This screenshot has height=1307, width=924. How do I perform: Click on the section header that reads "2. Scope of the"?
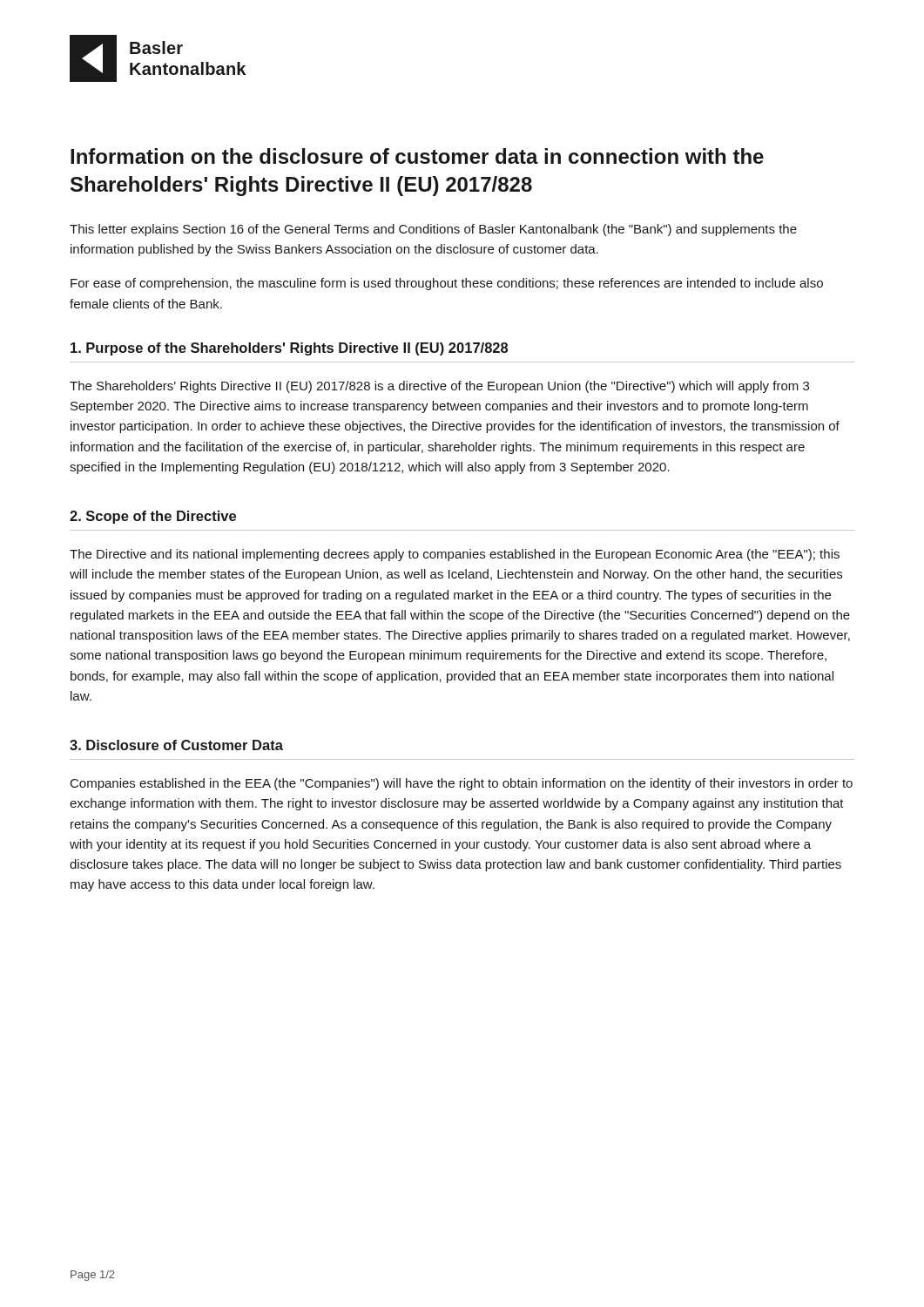pos(462,519)
